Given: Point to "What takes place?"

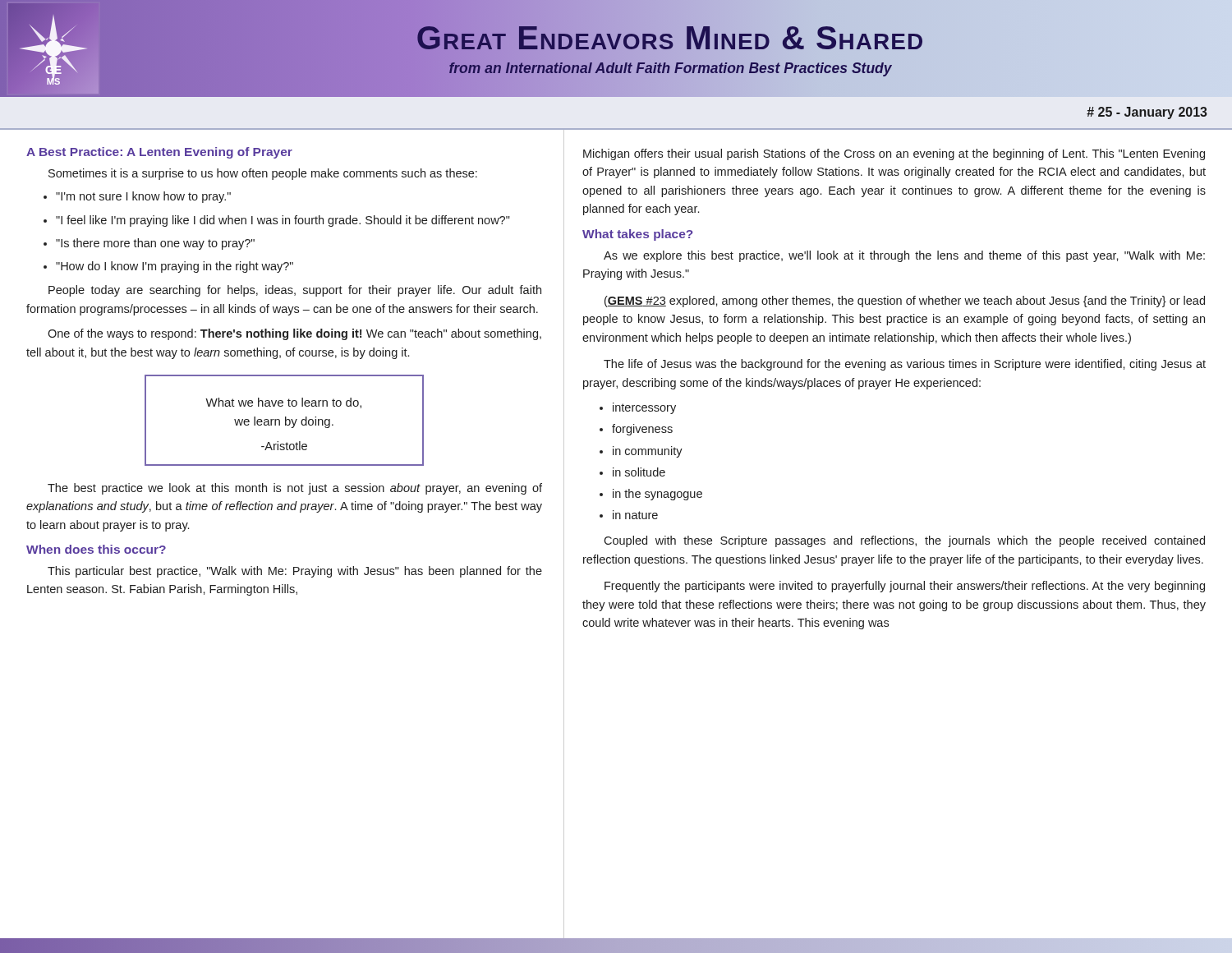Looking at the screenshot, I should (x=638, y=234).
